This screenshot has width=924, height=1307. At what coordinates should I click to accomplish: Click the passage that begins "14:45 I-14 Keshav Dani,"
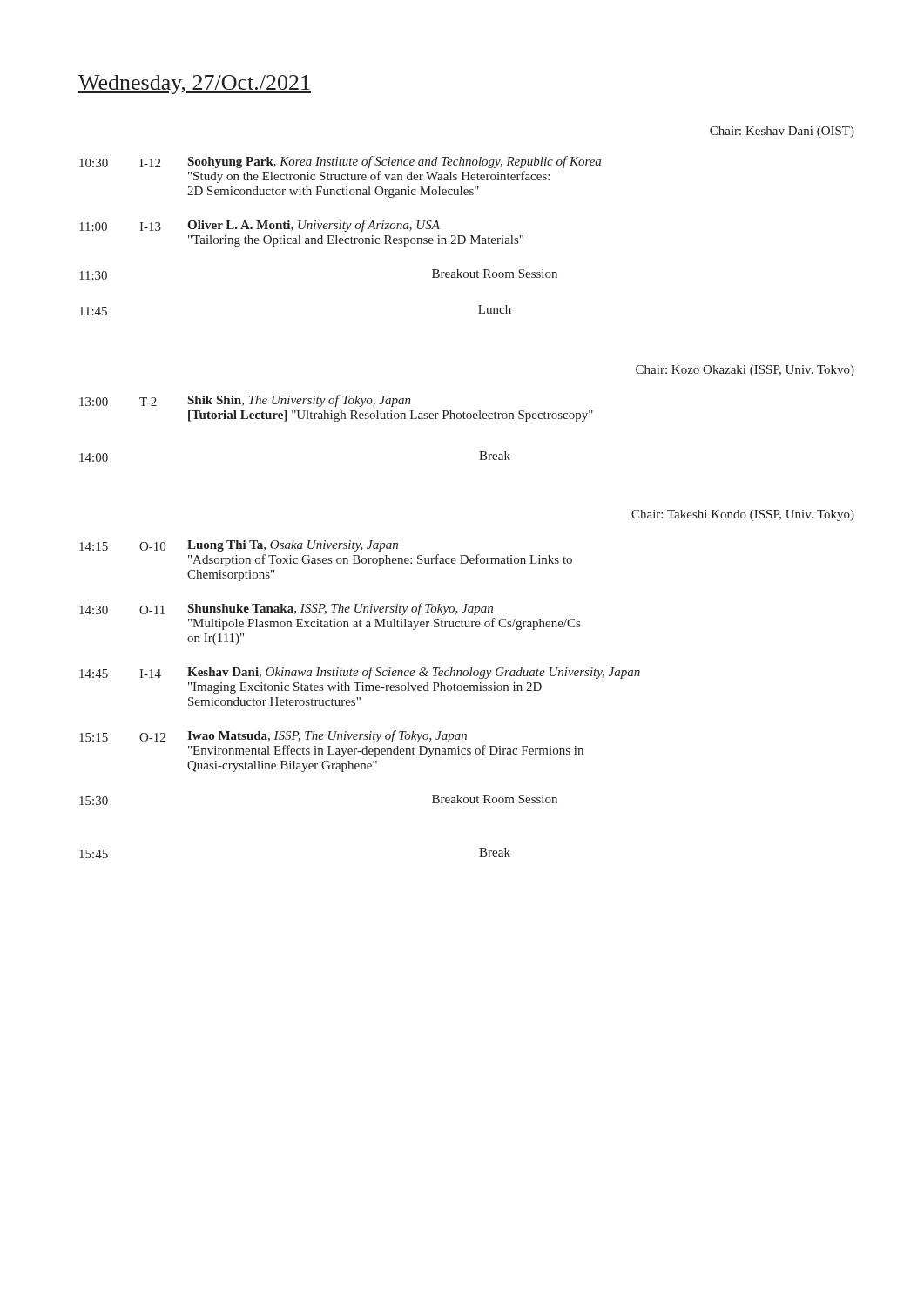466,687
